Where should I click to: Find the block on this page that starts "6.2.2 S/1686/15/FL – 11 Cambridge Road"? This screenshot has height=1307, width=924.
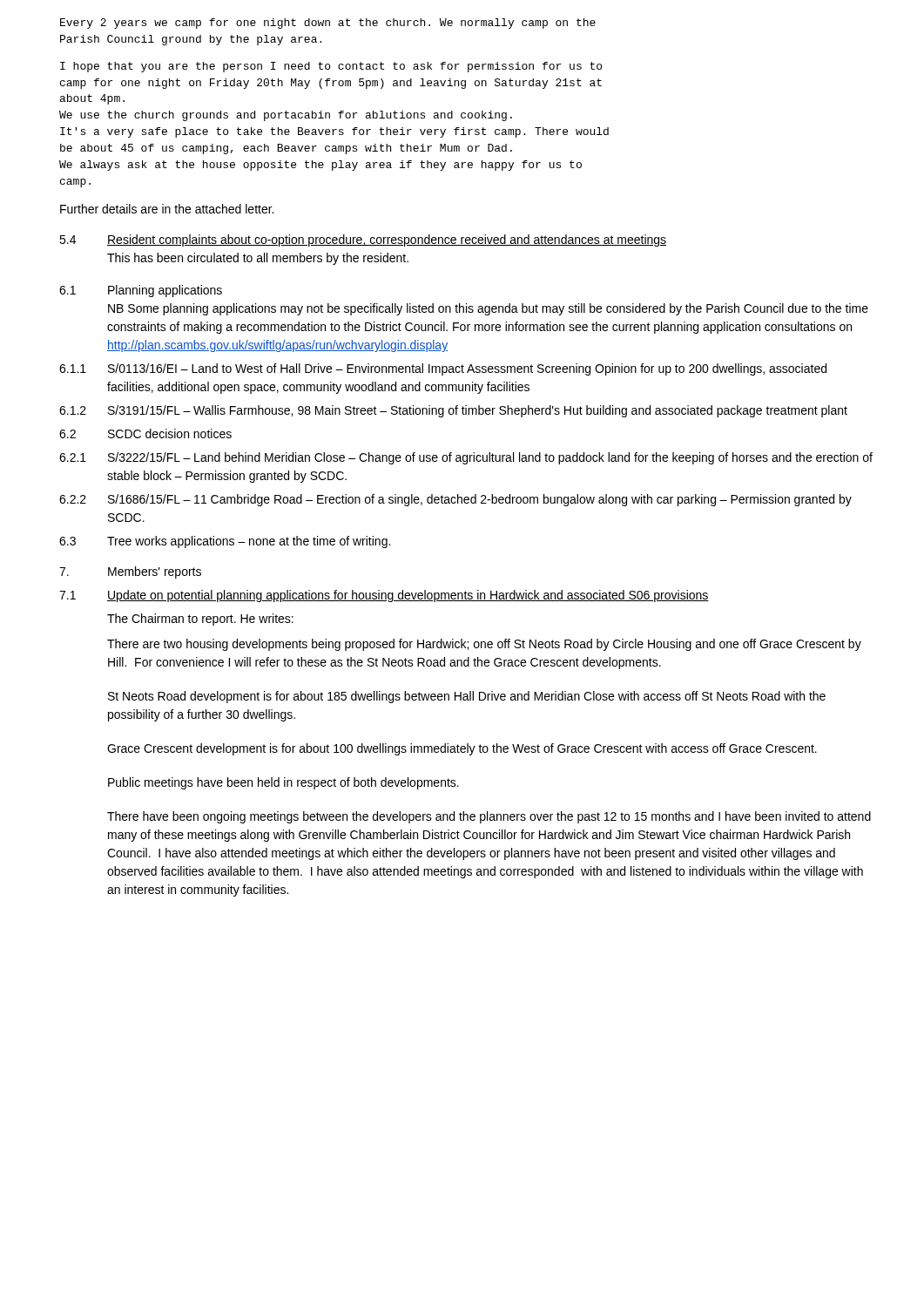[468, 509]
